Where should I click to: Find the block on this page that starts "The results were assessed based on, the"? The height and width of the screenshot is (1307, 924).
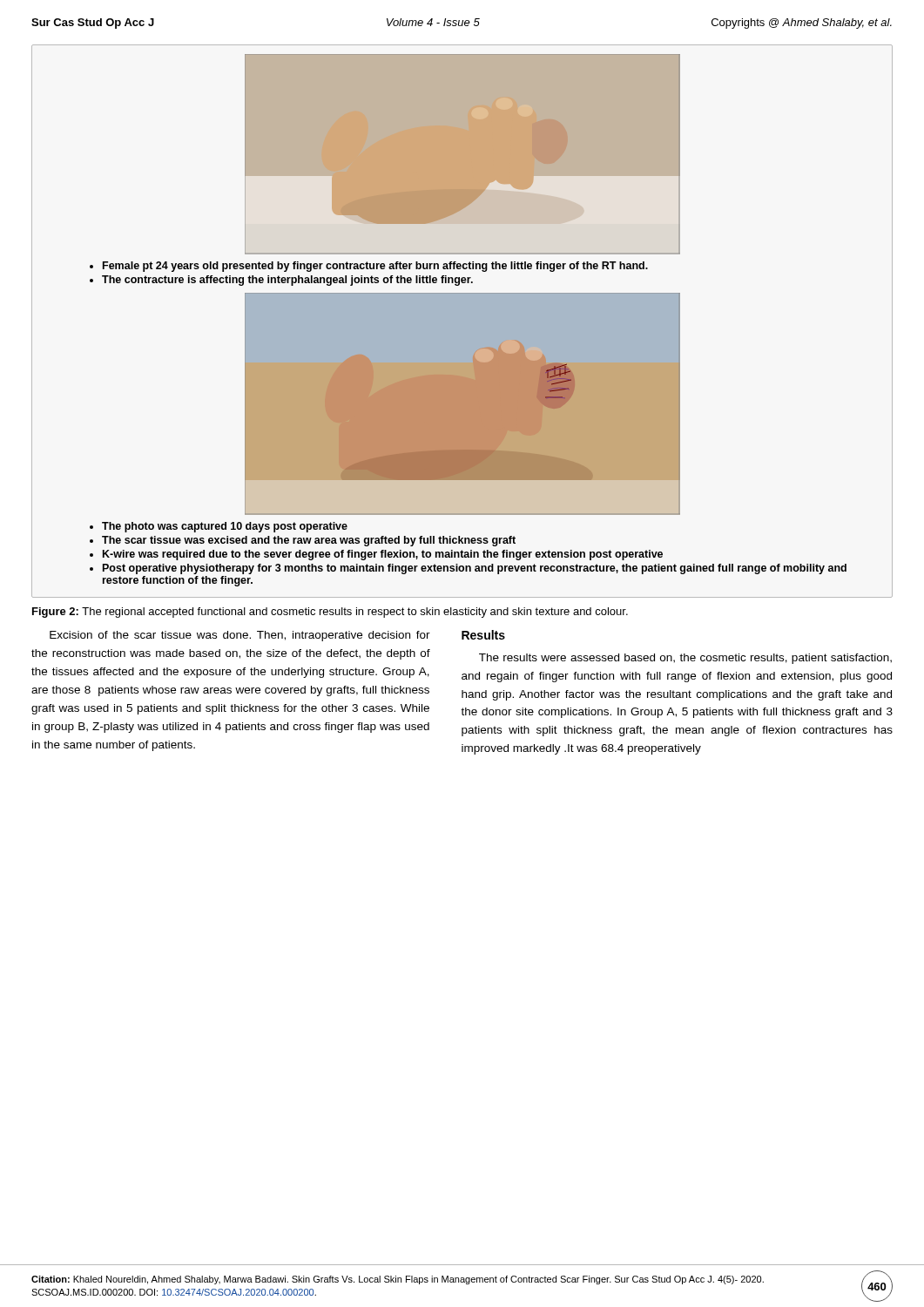(677, 704)
